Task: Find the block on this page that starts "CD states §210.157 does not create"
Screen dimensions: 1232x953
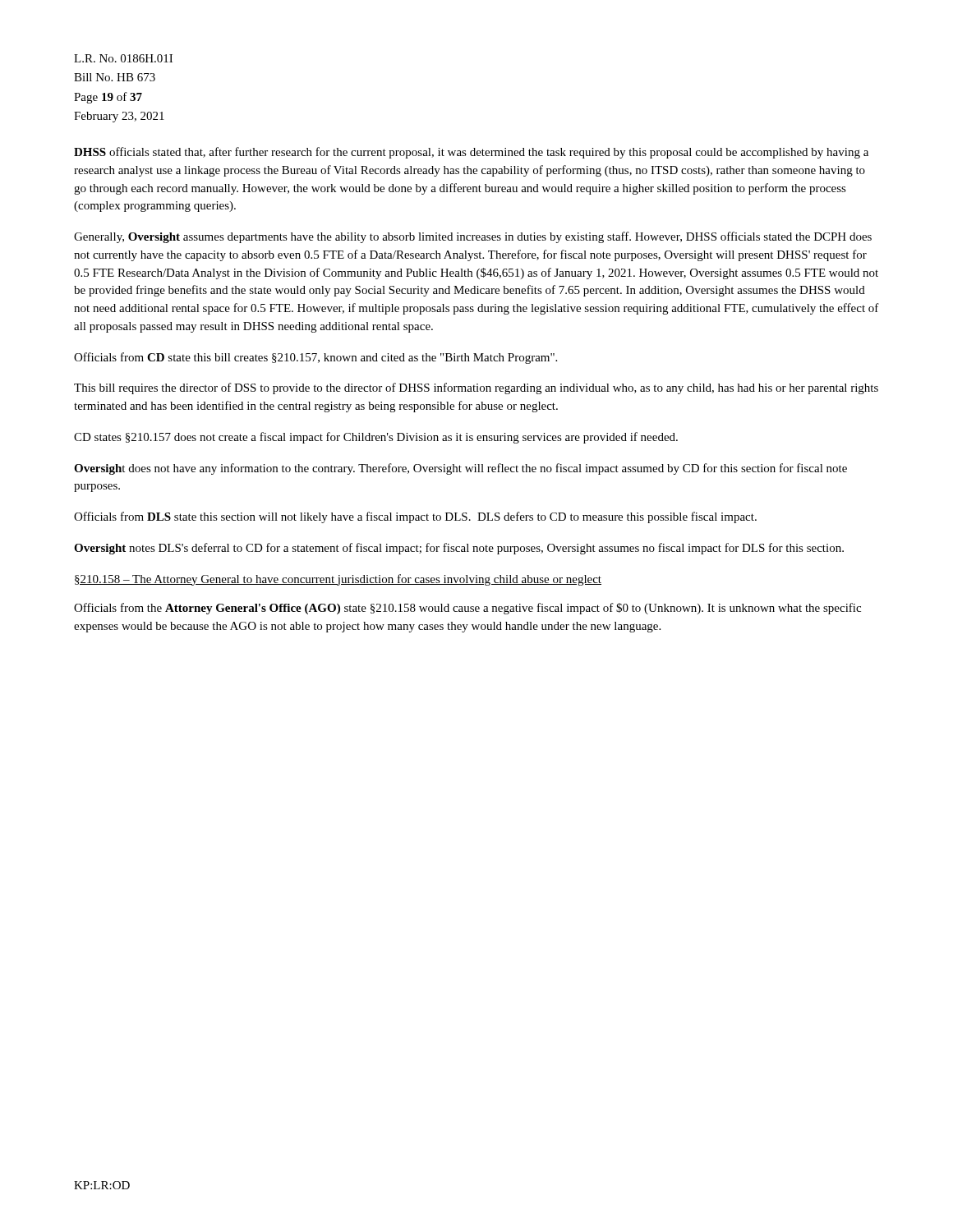Action: [x=376, y=437]
